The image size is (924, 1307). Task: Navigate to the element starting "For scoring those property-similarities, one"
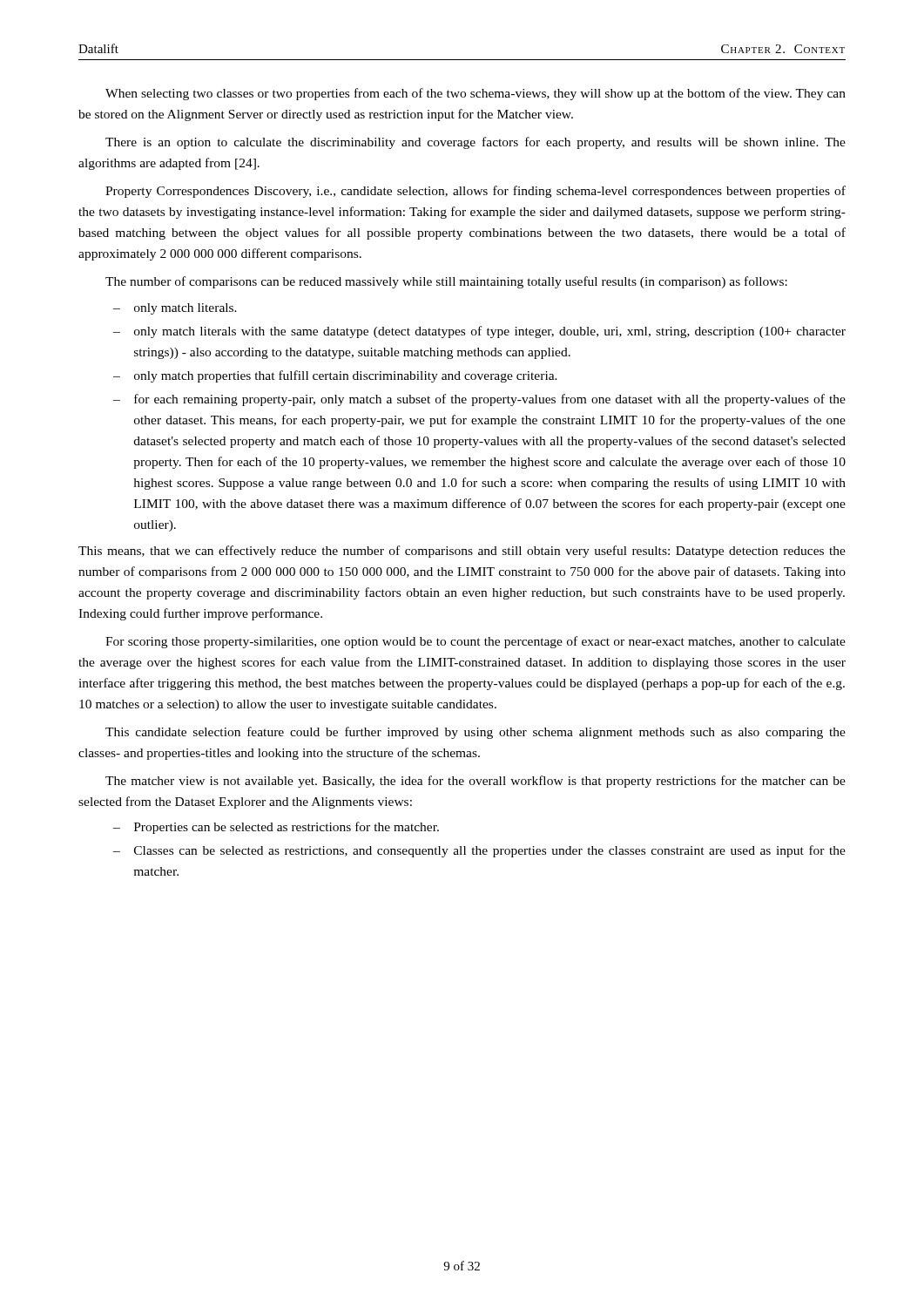pos(462,673)
